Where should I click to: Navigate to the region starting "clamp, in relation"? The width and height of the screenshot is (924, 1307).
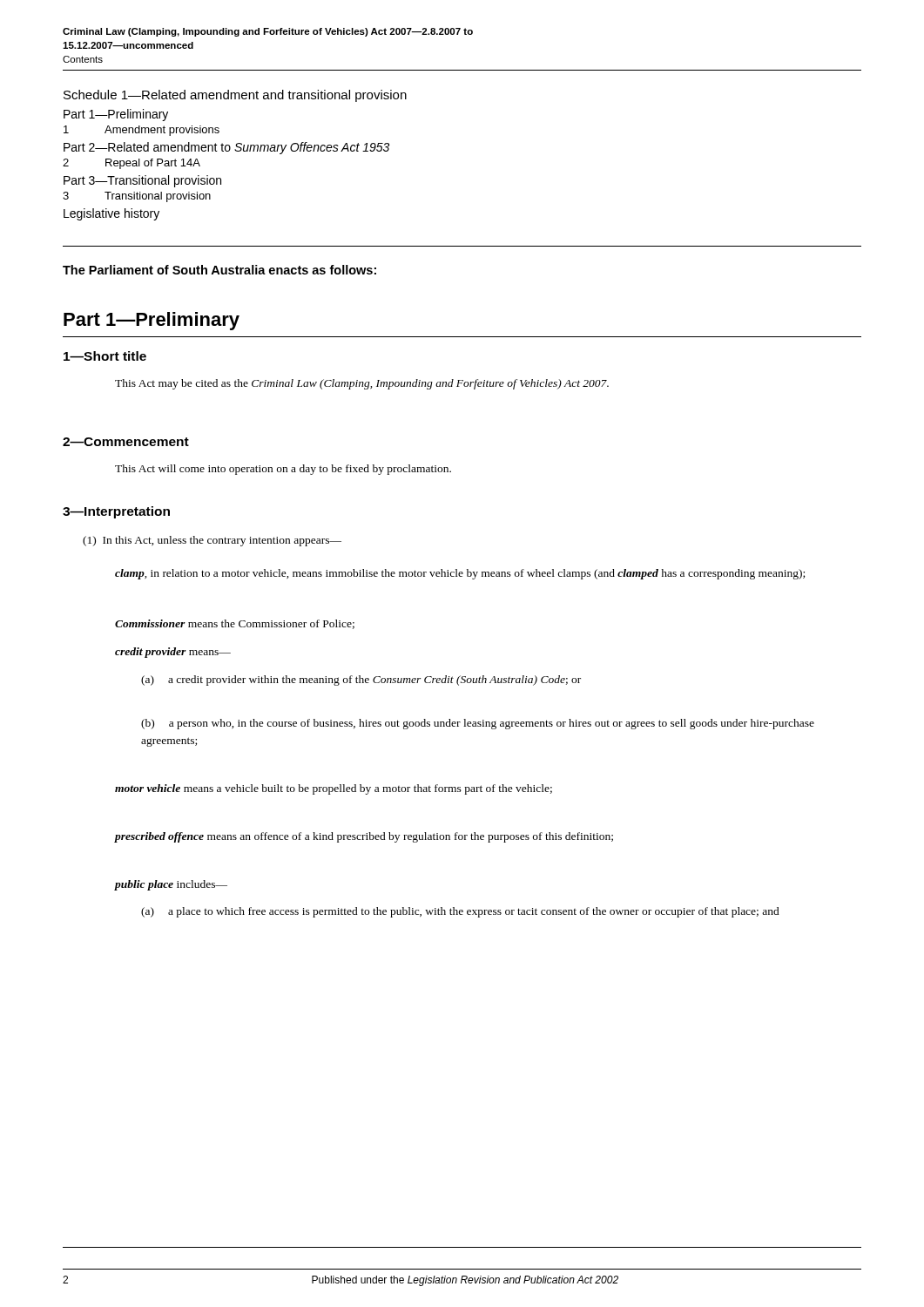[460, 573]
